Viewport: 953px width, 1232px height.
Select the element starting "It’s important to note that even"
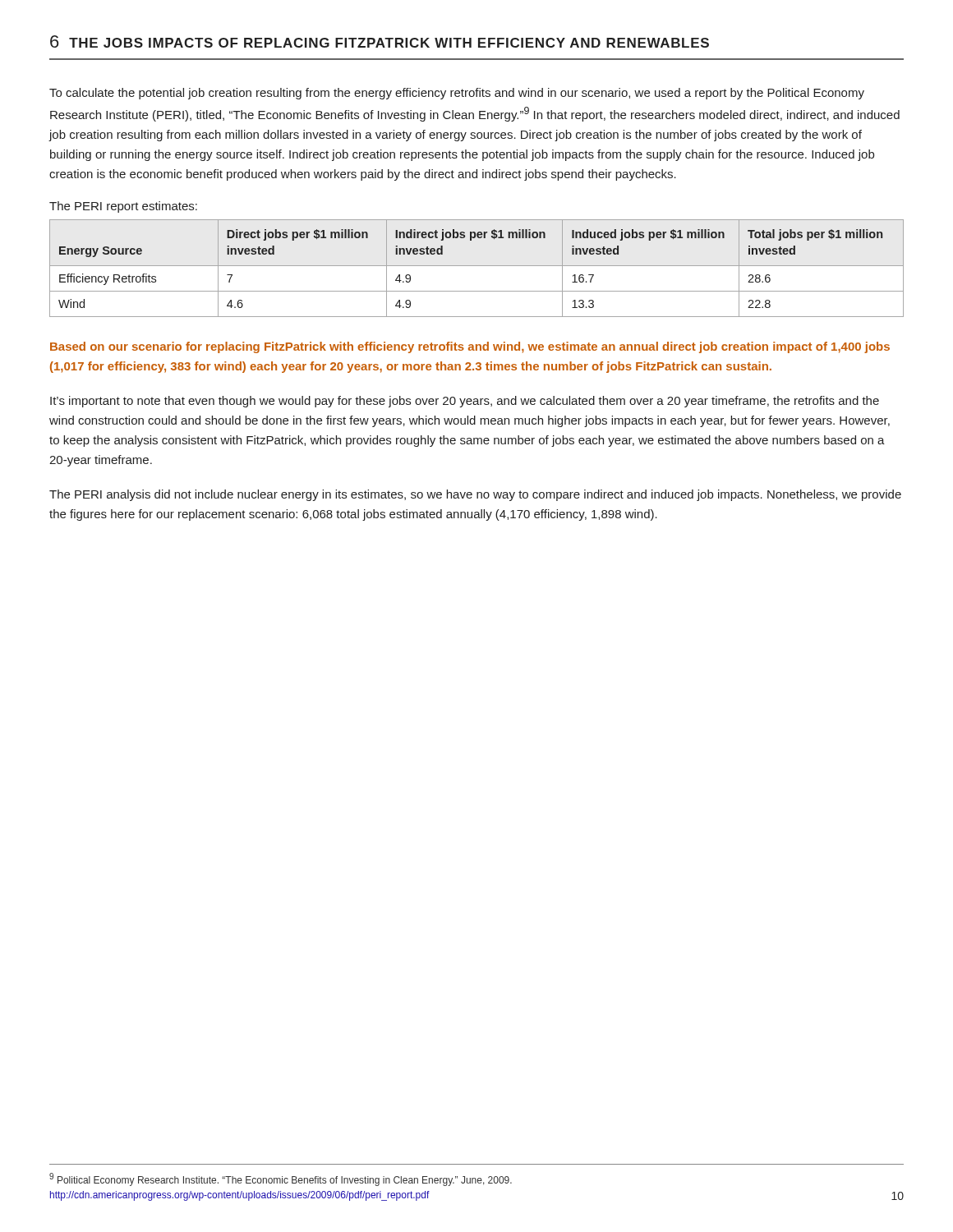pos(470,430)
